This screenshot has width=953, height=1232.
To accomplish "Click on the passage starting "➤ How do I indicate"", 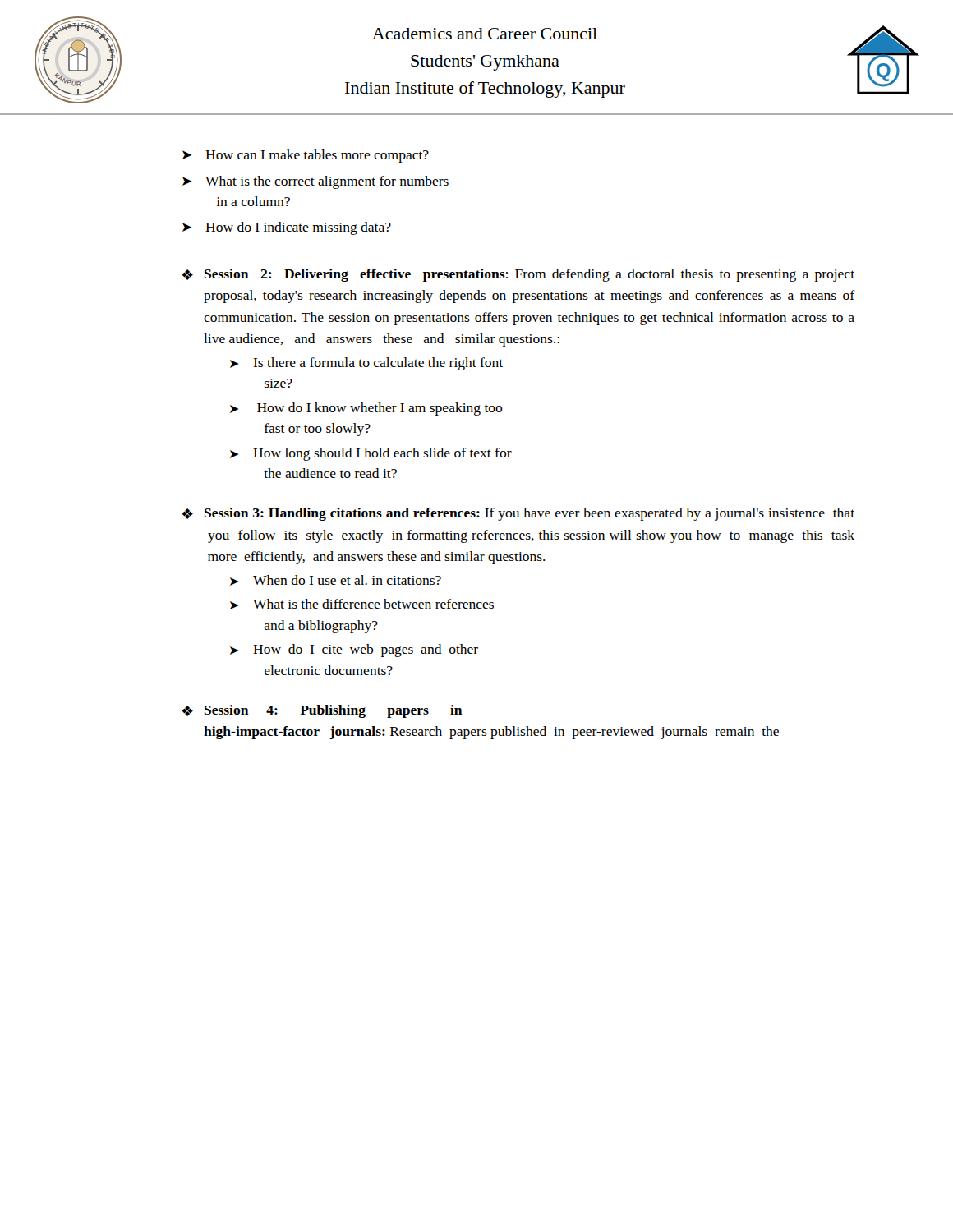I will click(x=286, y=228).
